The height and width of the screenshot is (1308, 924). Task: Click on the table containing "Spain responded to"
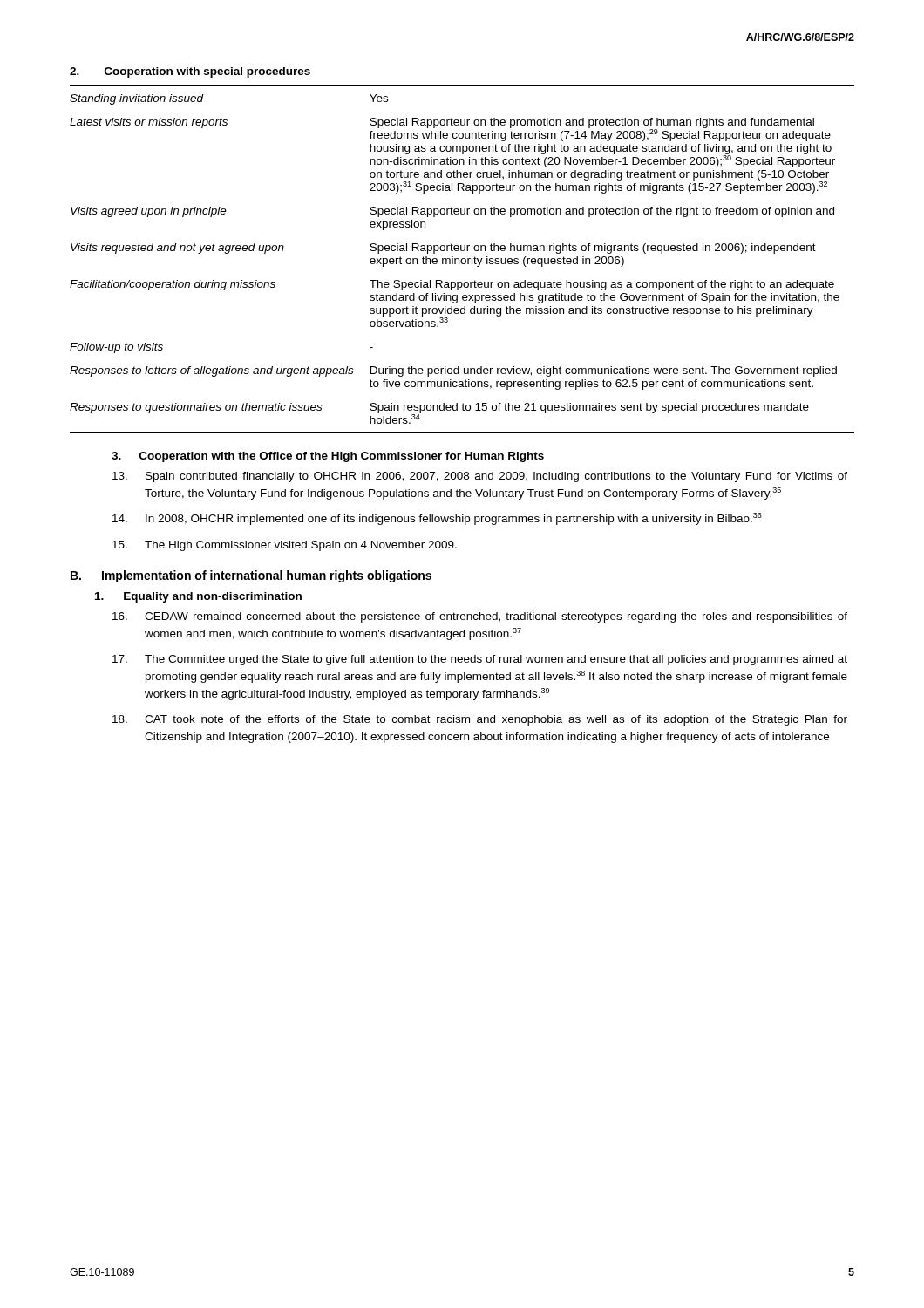click(x=462, y=259)
